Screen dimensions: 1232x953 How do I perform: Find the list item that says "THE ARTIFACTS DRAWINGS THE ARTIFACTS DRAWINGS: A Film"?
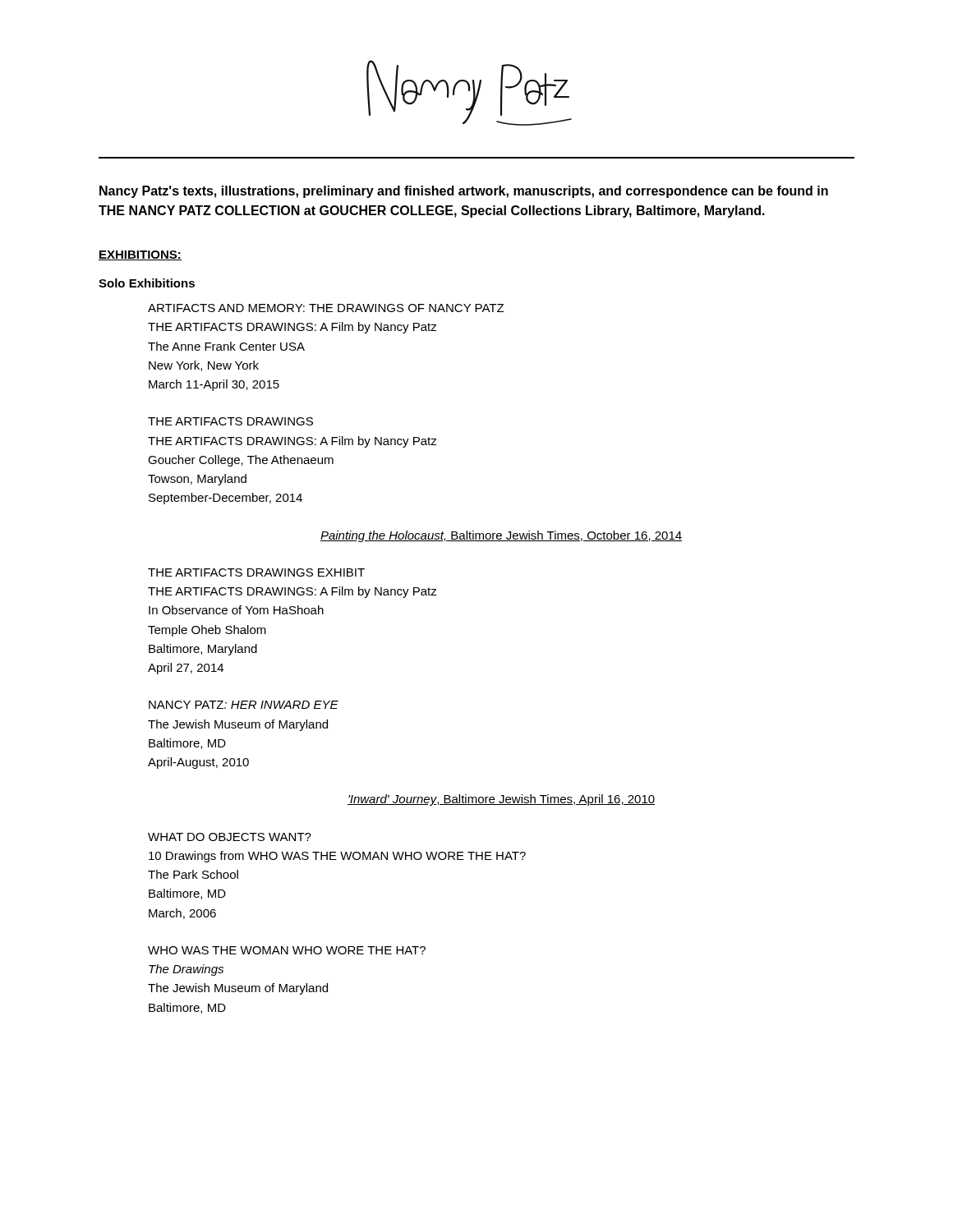pyautogui.click(x=292, y=459)
